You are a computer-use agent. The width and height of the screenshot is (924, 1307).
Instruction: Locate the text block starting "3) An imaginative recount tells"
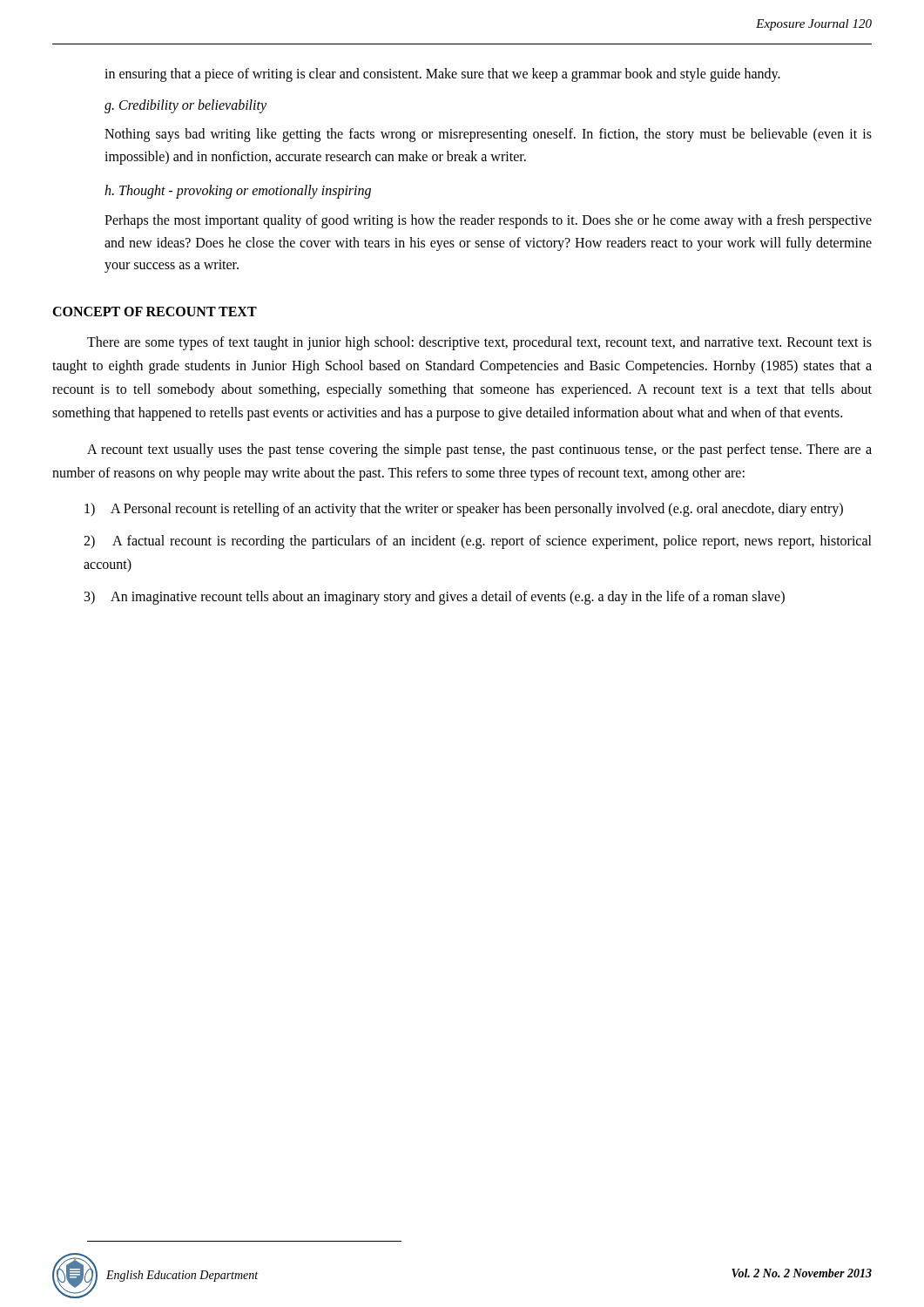point(434,597)
